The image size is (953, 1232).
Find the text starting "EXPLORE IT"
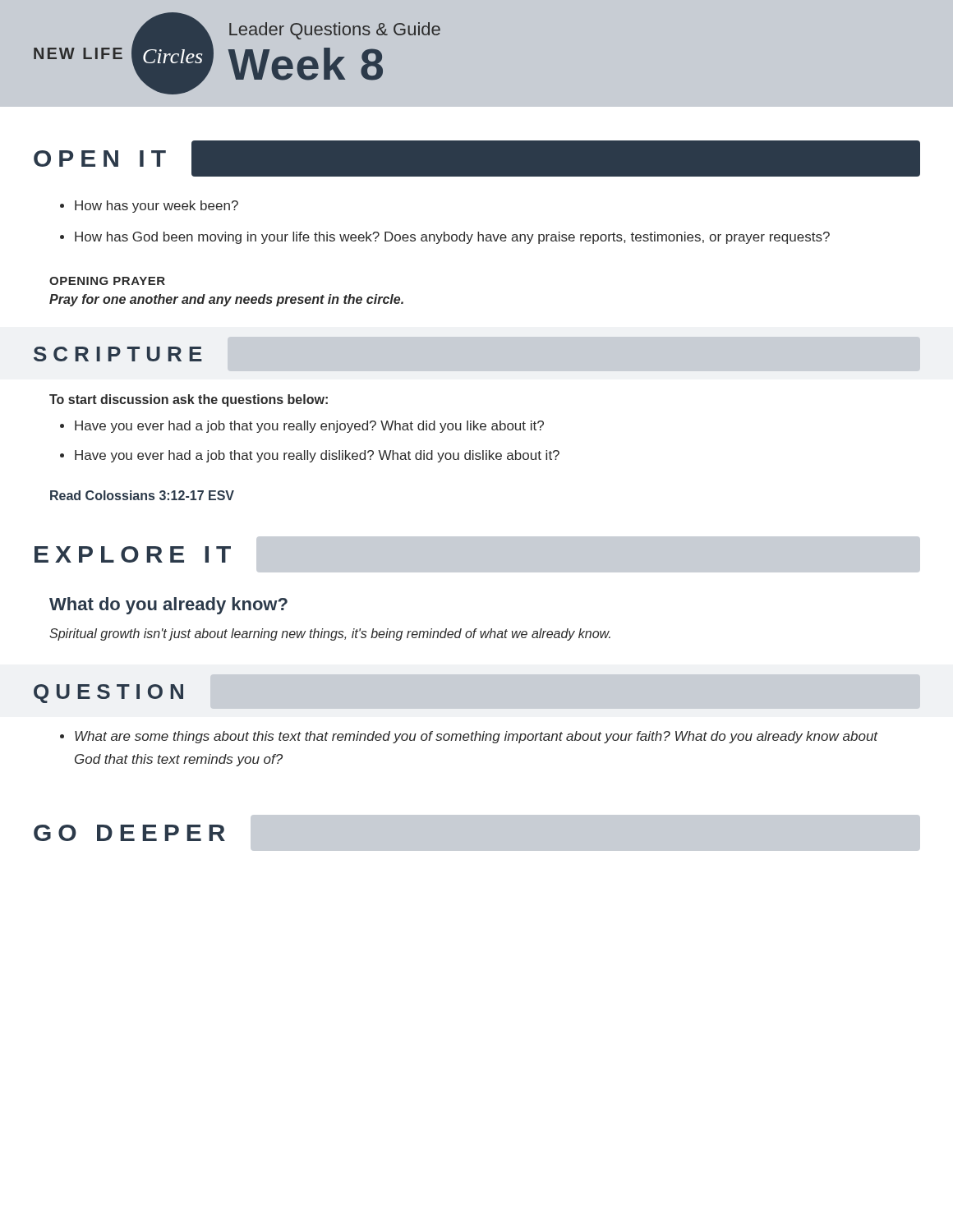[476, 554]
